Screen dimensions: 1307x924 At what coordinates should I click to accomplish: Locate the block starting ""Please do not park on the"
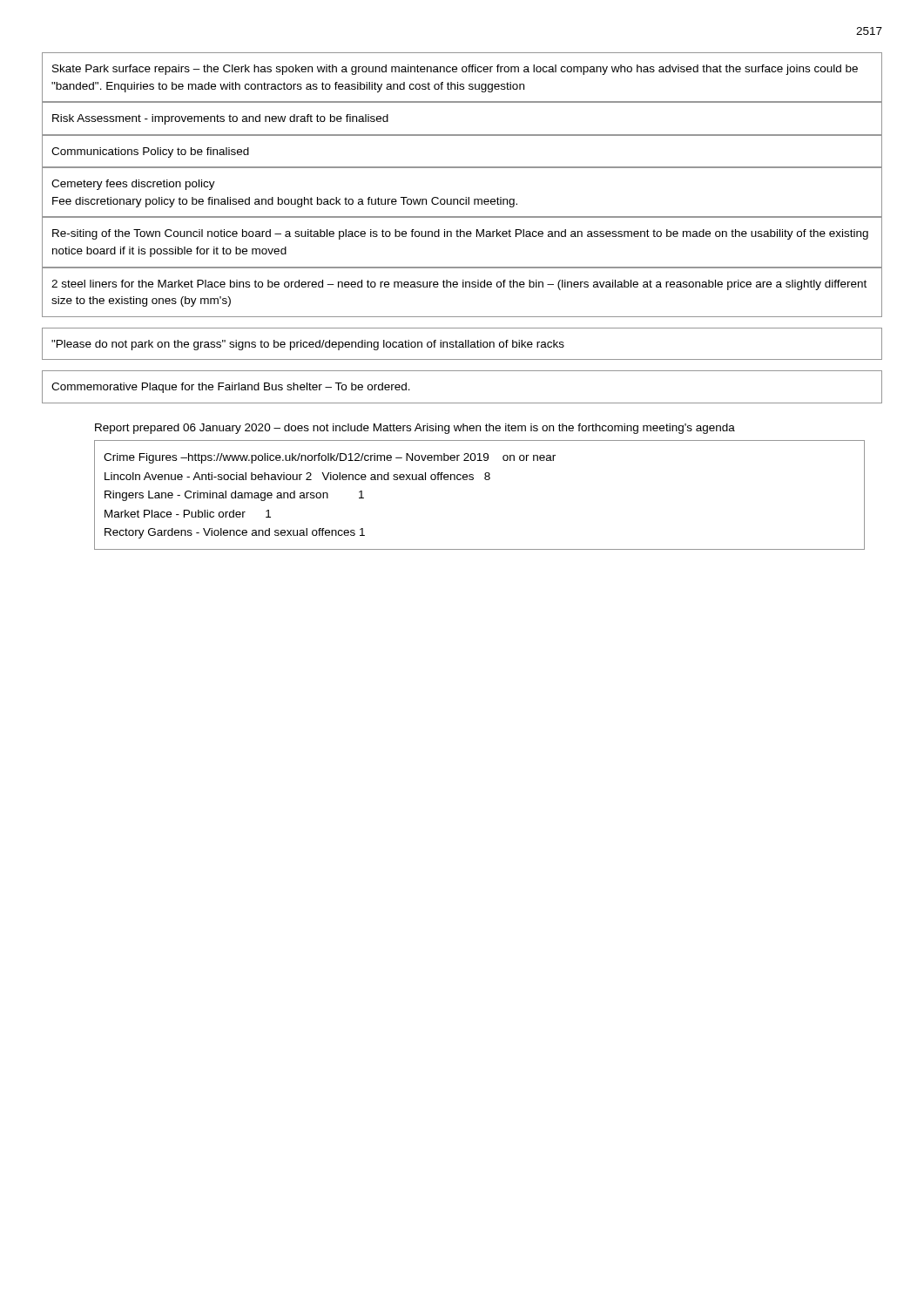(308, 343)
